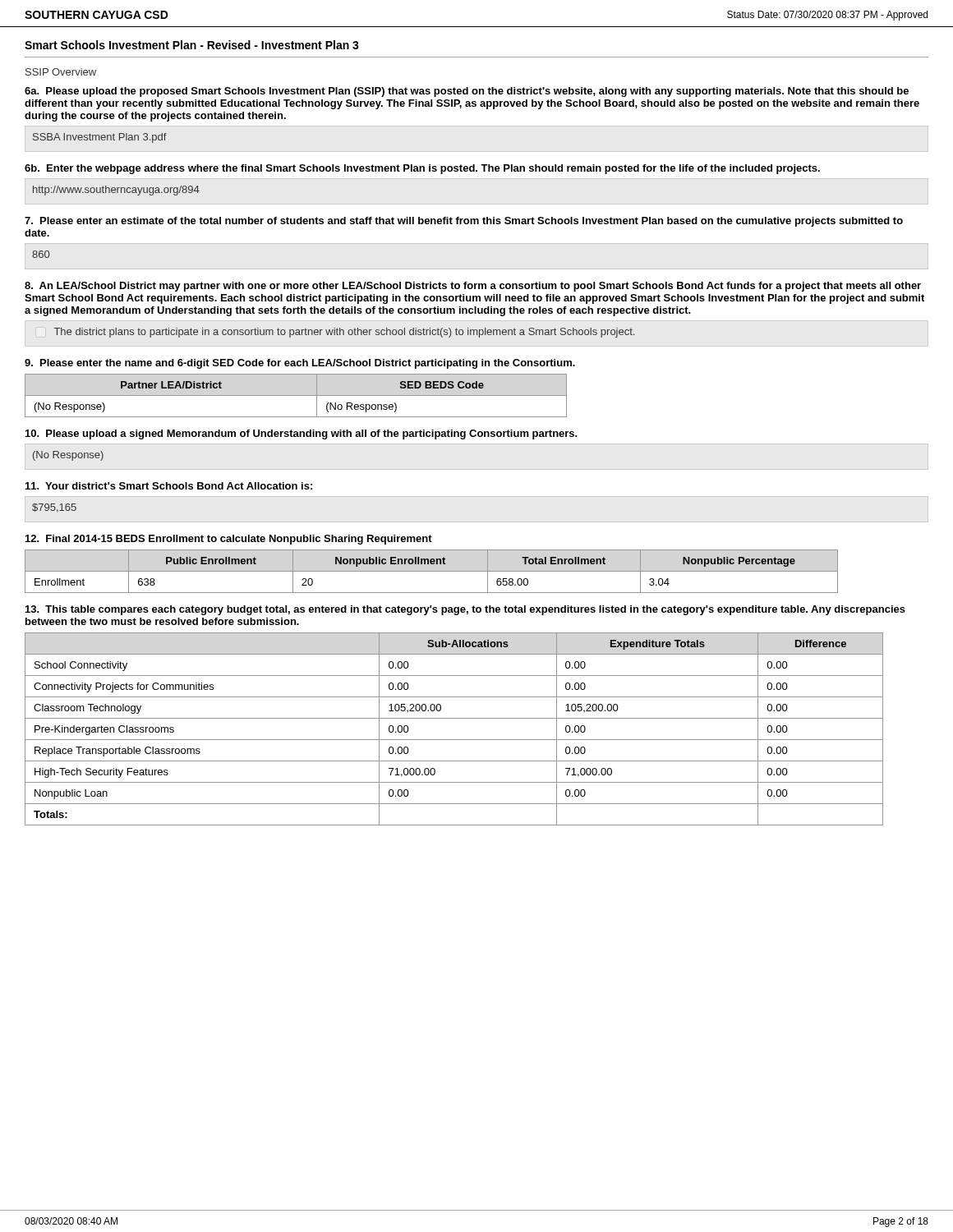Viewport: 953px width, 1232px height.
Task: Find the block starting "Final 2014-15 BEDS Enrollment"
Action: click(x=228, y=538)
